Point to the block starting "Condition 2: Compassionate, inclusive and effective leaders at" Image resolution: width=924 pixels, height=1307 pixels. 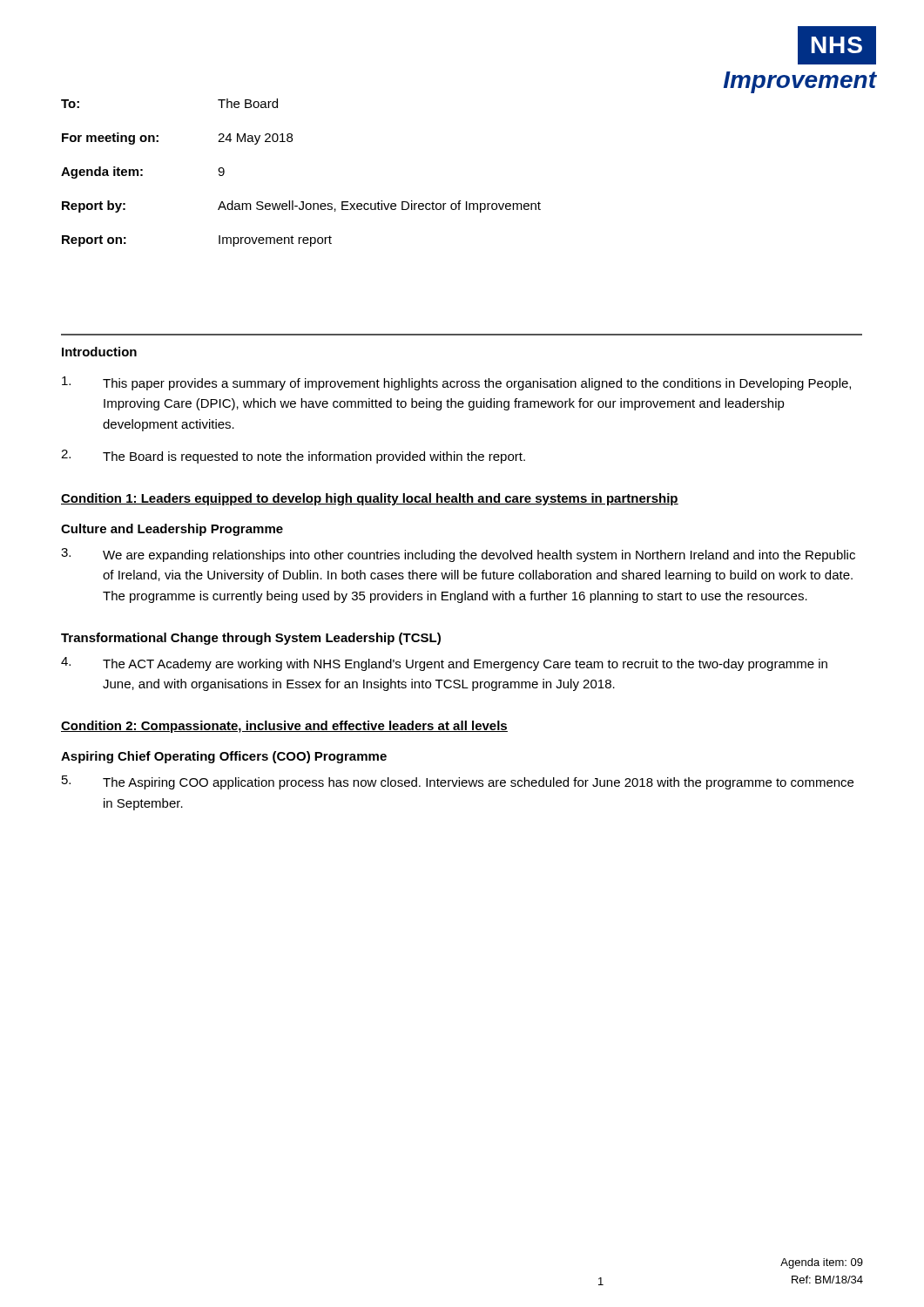(x=284, y=726)
